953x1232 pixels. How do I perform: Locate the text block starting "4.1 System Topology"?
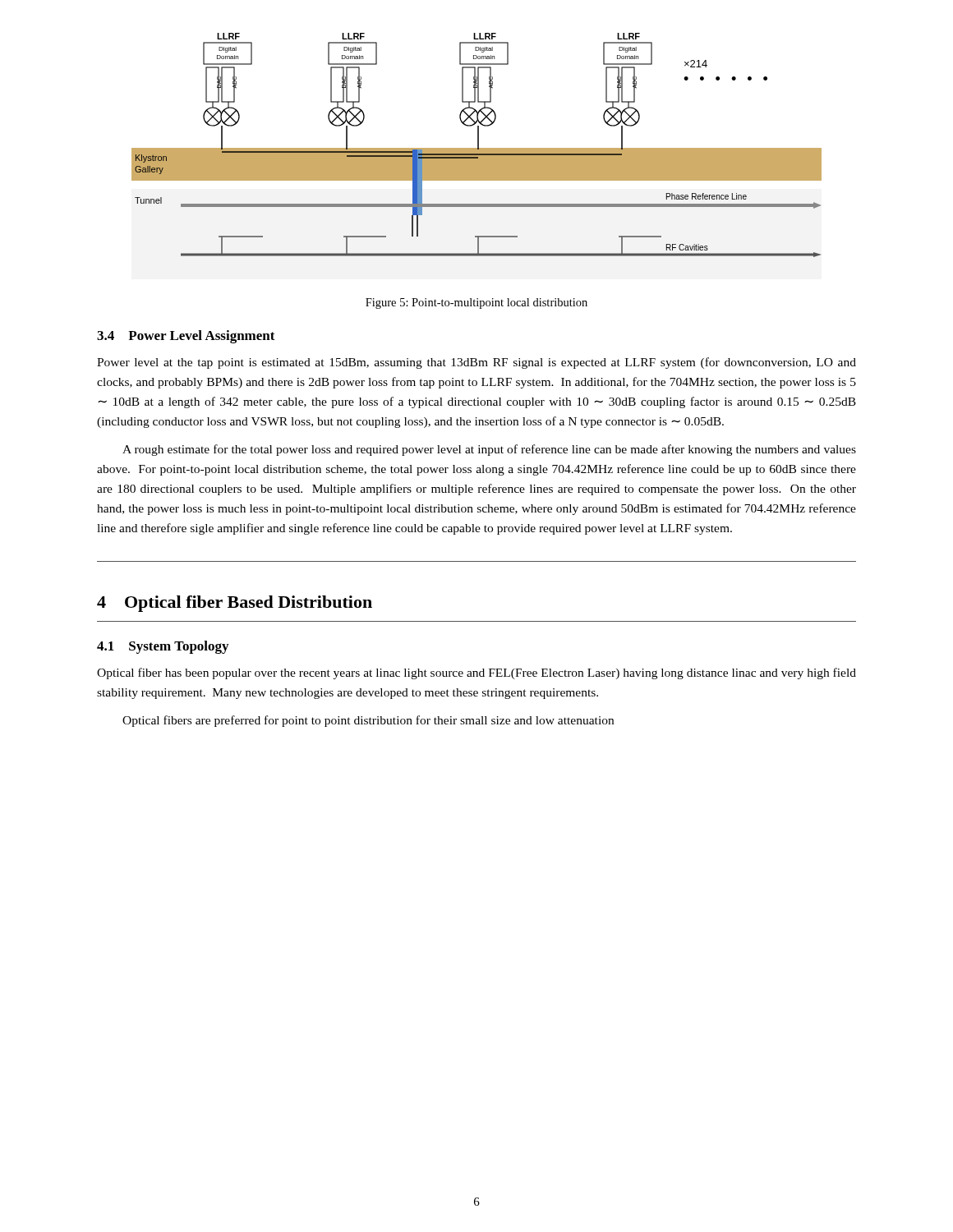tap(163, 646)
